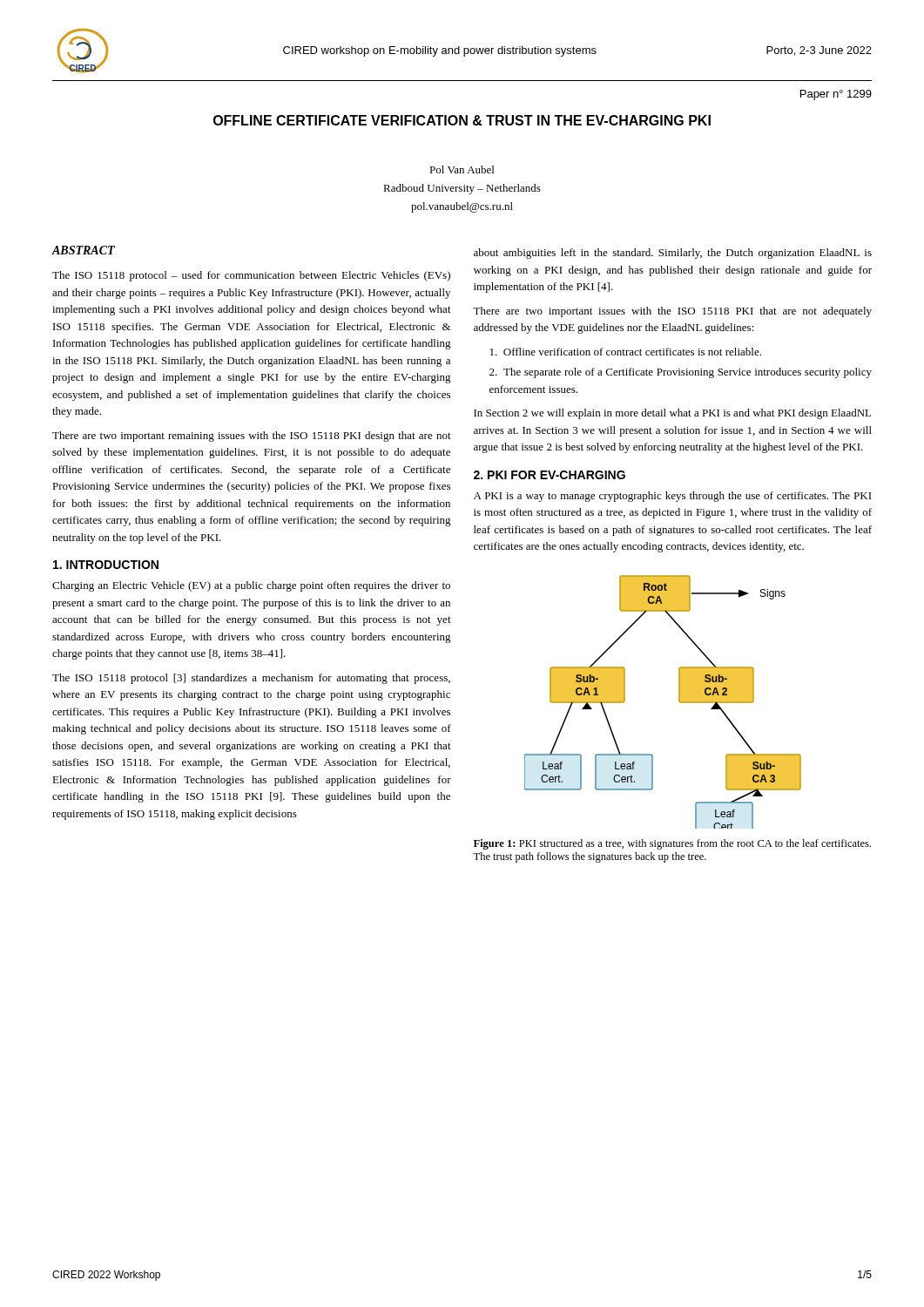Click on the block starting "OFFLINE CERTIFICATE VERIFICATION & TRUST"
This screenshot has width=924, height=1307.
click(462, 121)
